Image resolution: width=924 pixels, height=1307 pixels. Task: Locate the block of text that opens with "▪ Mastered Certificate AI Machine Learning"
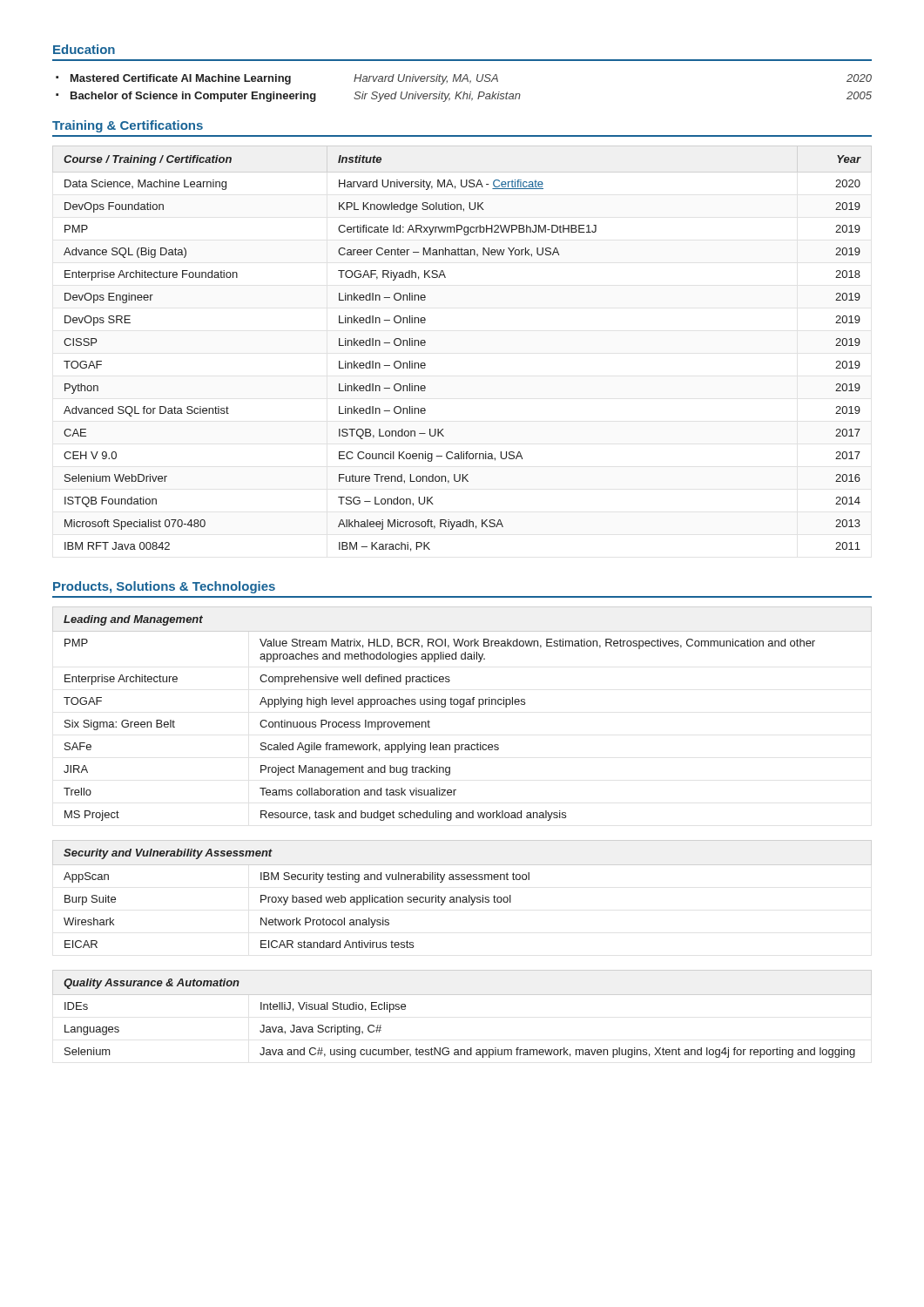pyautogui.click(x=464, y=78)
